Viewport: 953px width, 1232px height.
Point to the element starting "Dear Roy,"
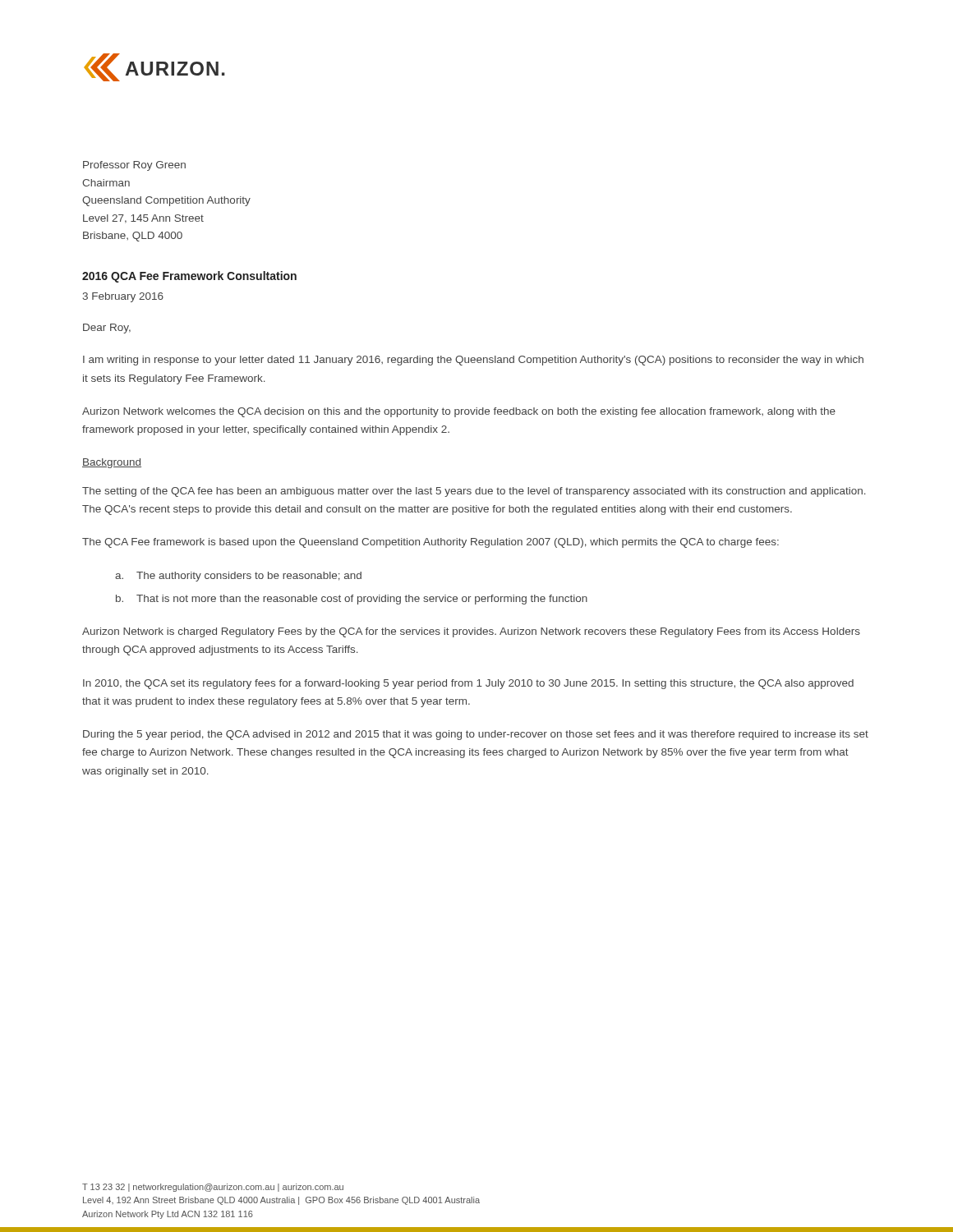(107, 327)
